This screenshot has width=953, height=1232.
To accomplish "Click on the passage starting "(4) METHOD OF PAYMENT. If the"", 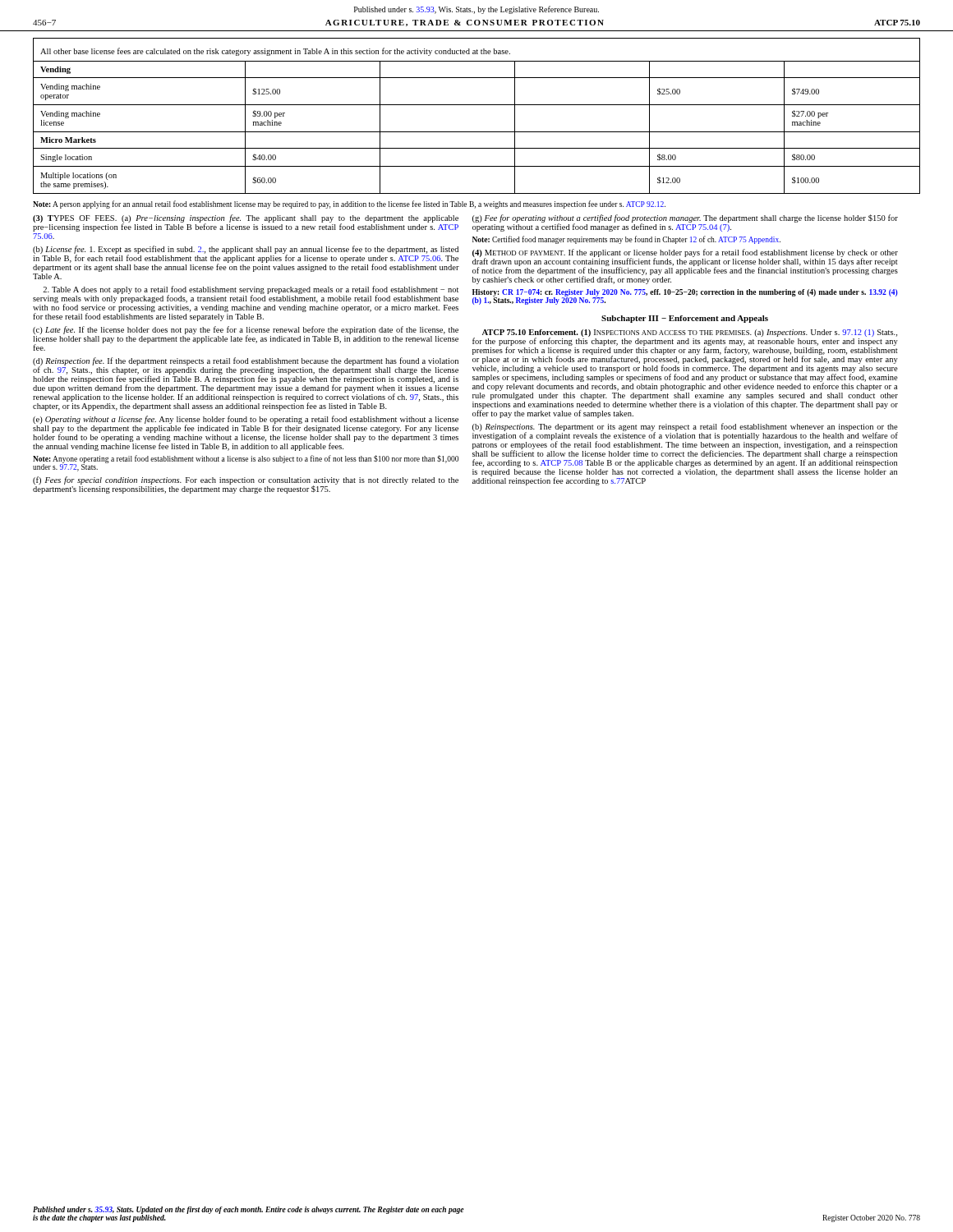I will point(685,266).
